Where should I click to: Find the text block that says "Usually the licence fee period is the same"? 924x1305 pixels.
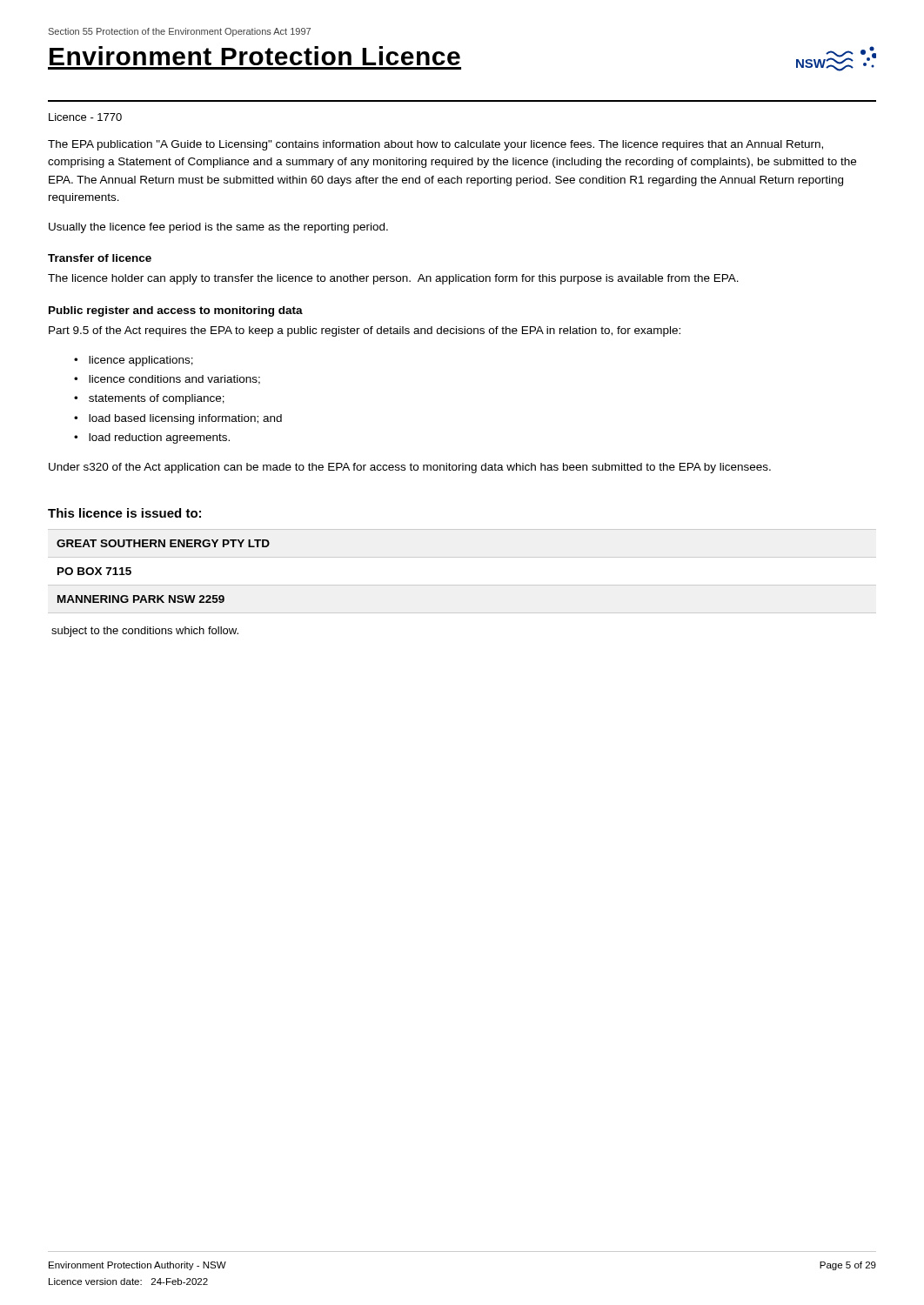[218, 227]
